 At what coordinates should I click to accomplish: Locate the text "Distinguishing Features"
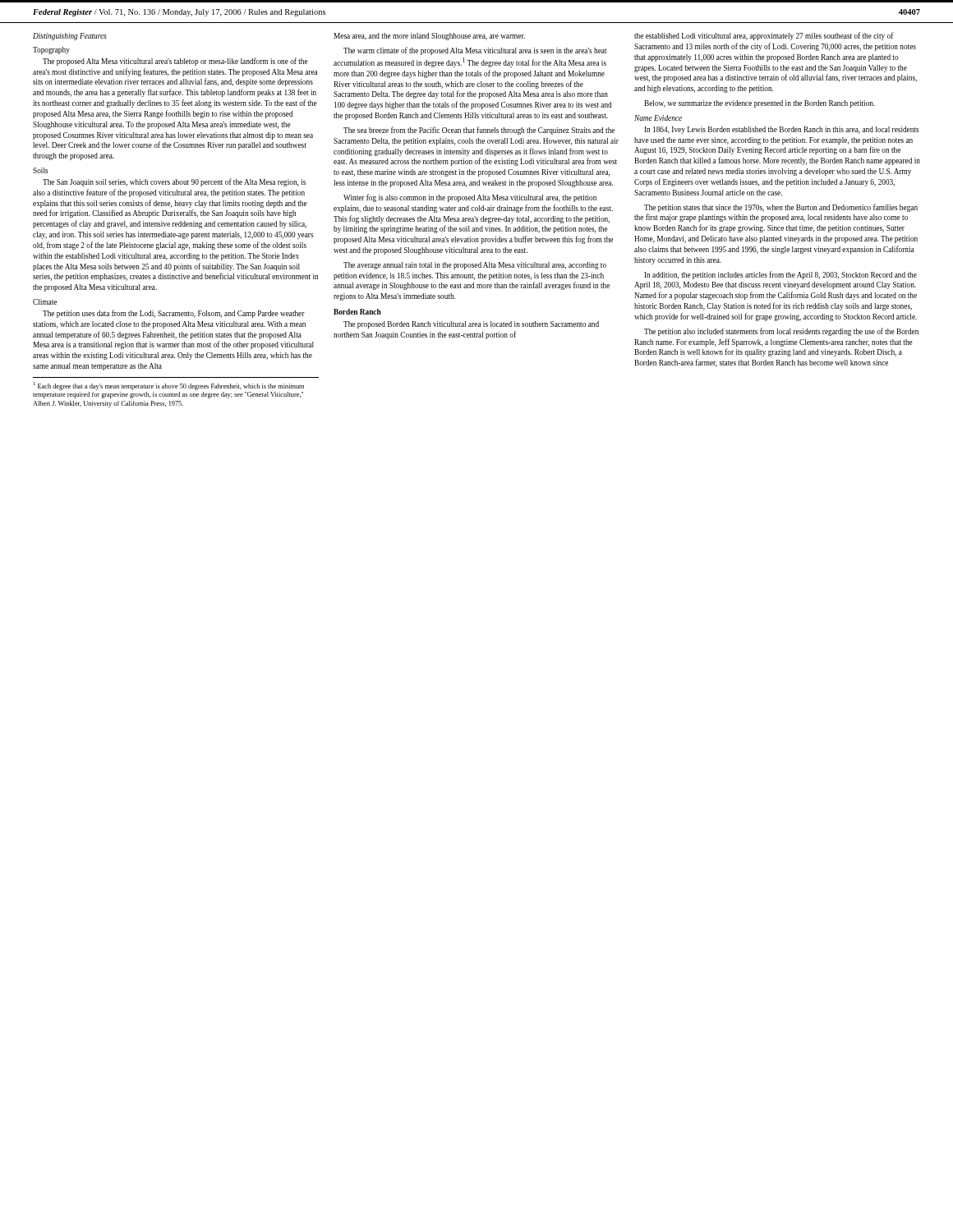tap(70, 36)
